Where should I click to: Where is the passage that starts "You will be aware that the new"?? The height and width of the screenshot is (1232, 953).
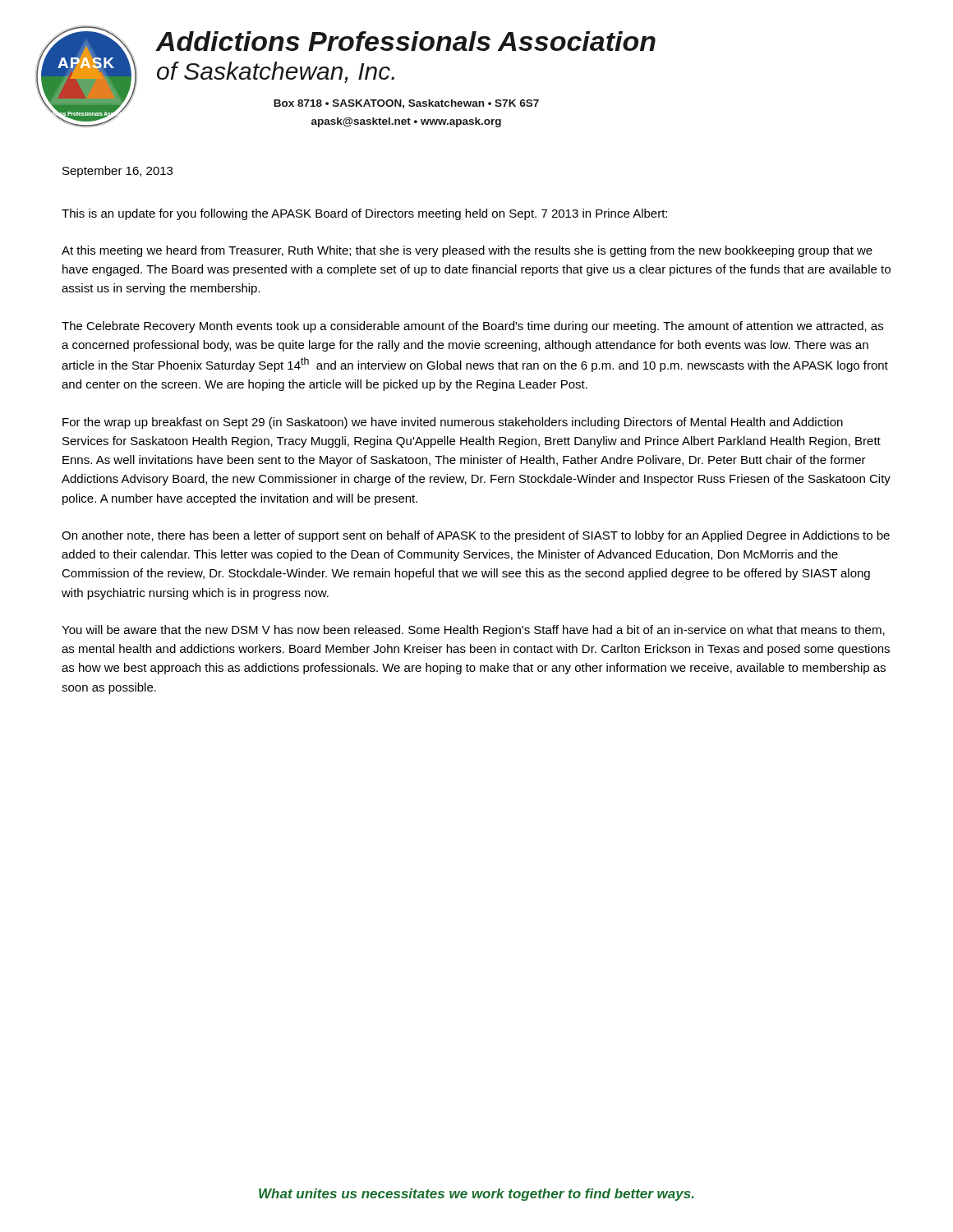(476, 658)
